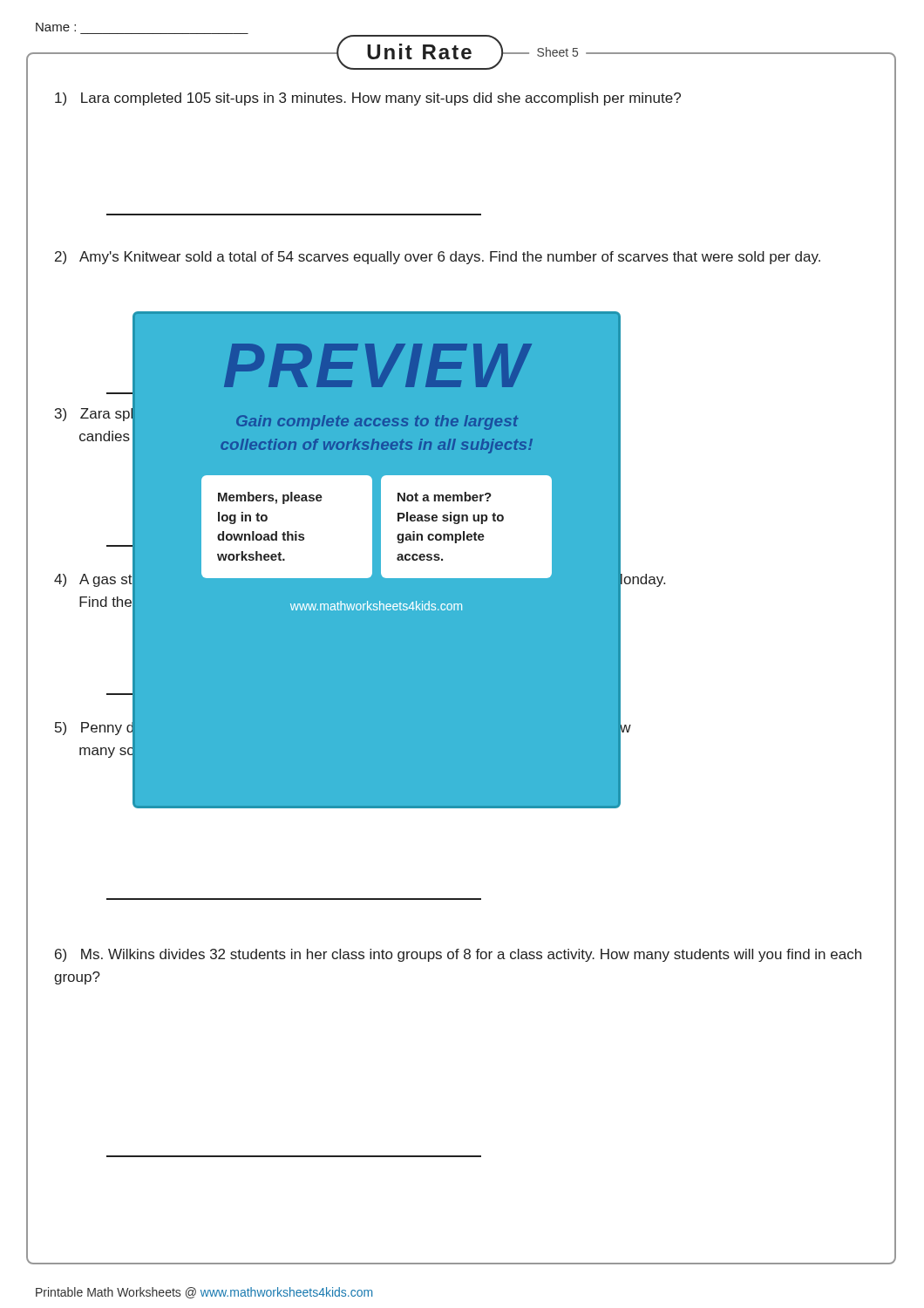Viewport: 924px width, 1308px height.
Task: Click the passage that begins "6) Ms. Wilkins divides 32 students"
Action: 458,966
